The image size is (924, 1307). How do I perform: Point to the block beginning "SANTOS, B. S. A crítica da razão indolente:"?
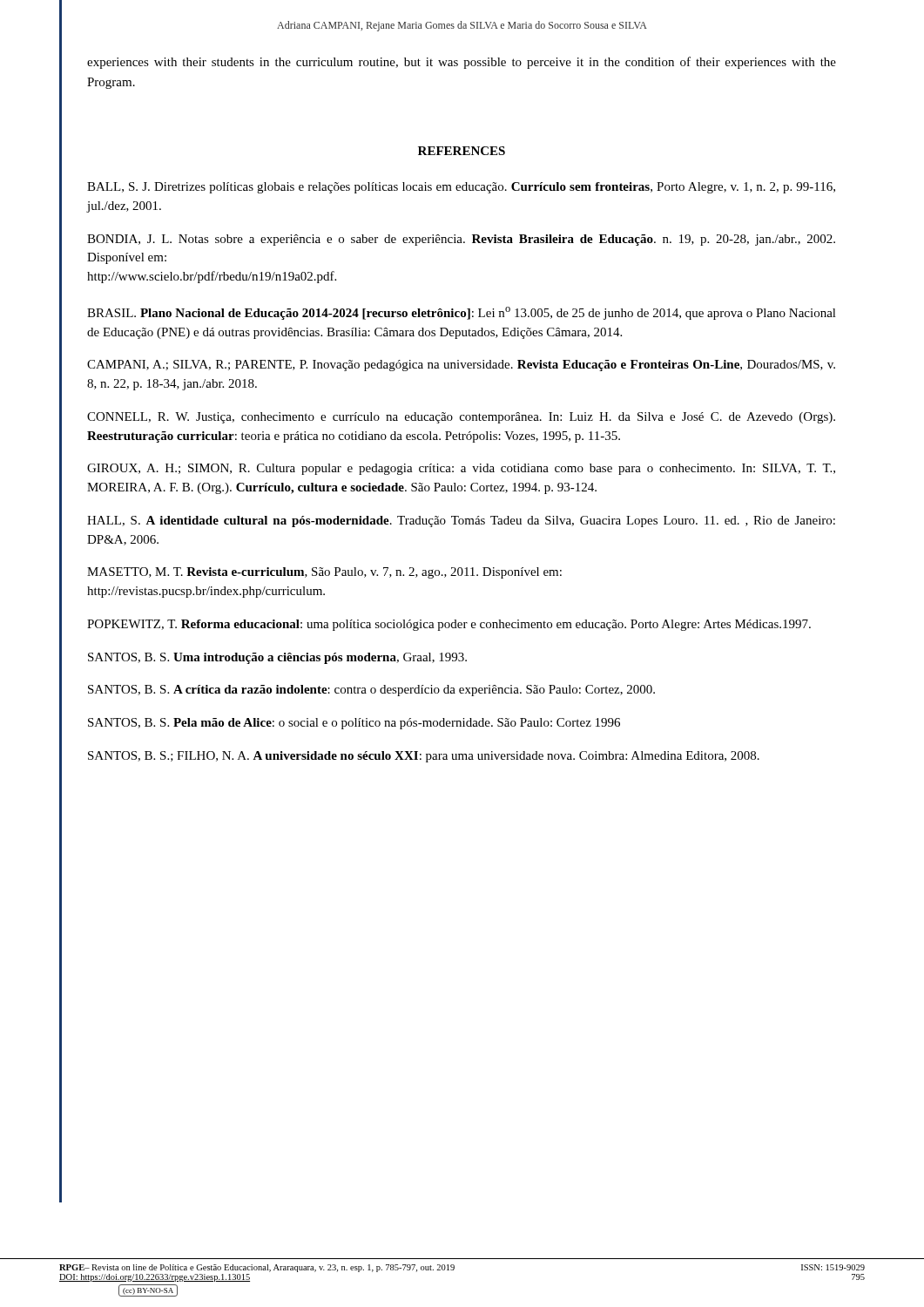point(371,689)
